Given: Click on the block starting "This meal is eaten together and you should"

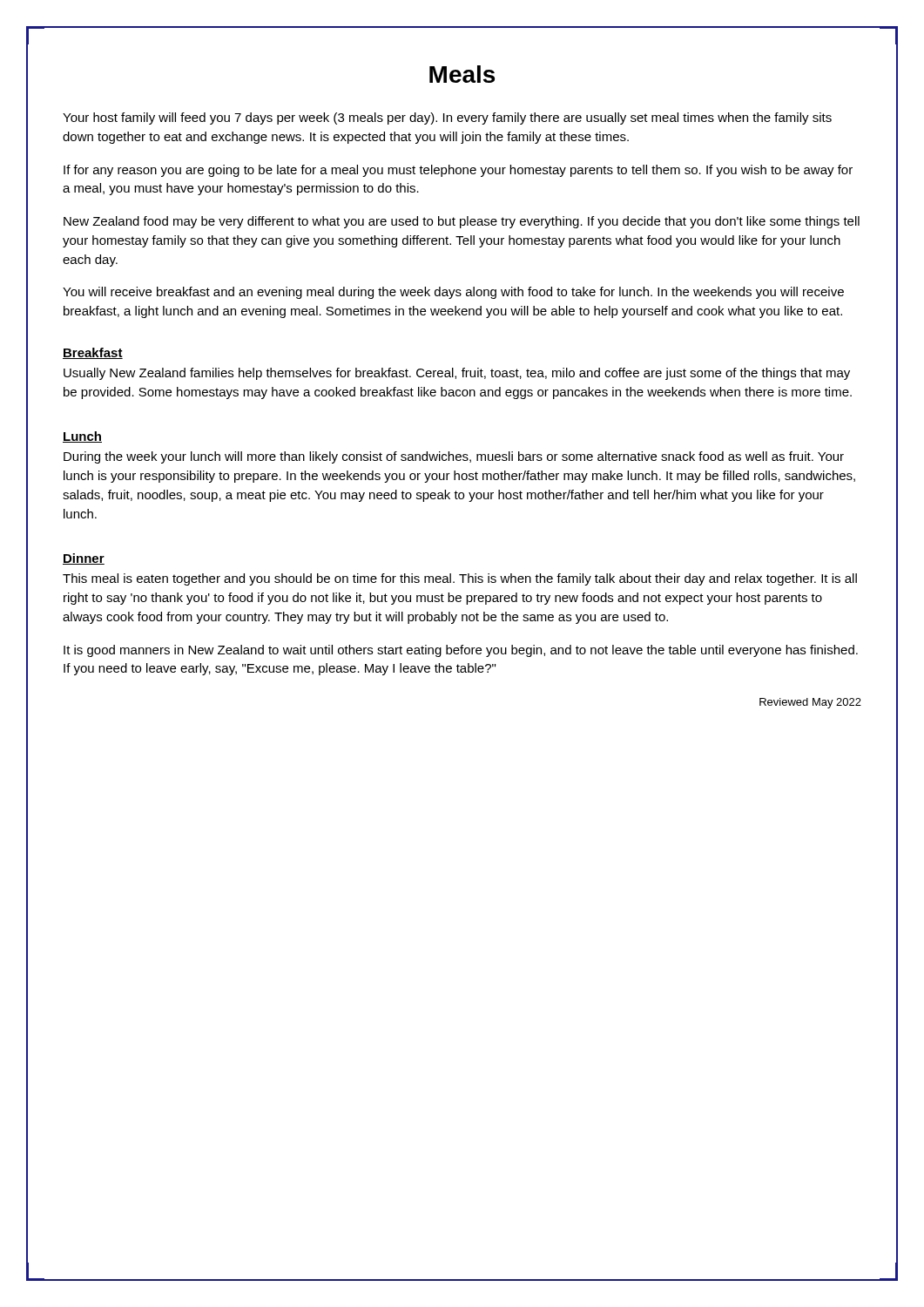Looking at the screenshot, I should click(460, 597).
